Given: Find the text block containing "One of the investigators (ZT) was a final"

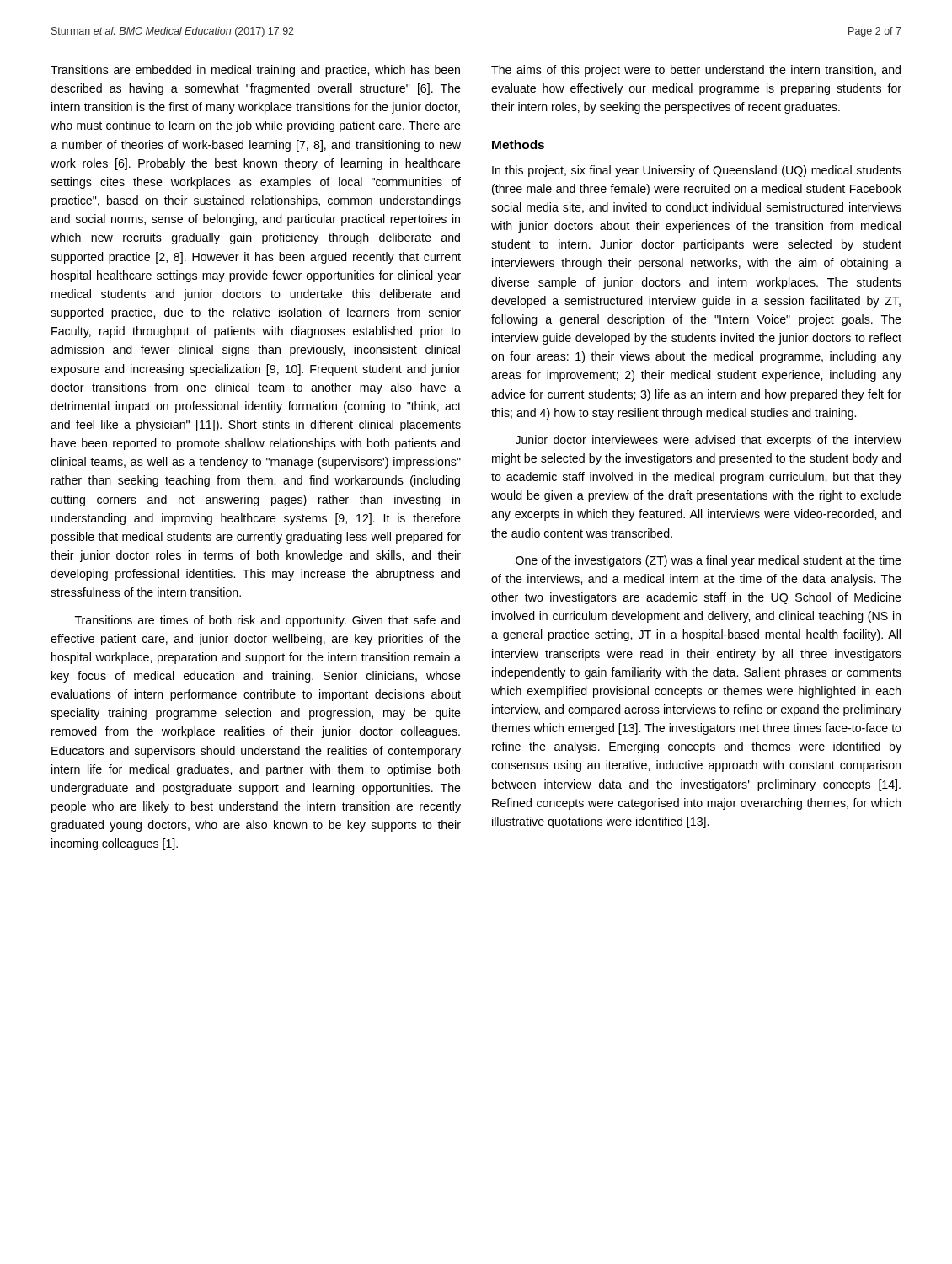Looking at the screenshot, I should point(696,691).
